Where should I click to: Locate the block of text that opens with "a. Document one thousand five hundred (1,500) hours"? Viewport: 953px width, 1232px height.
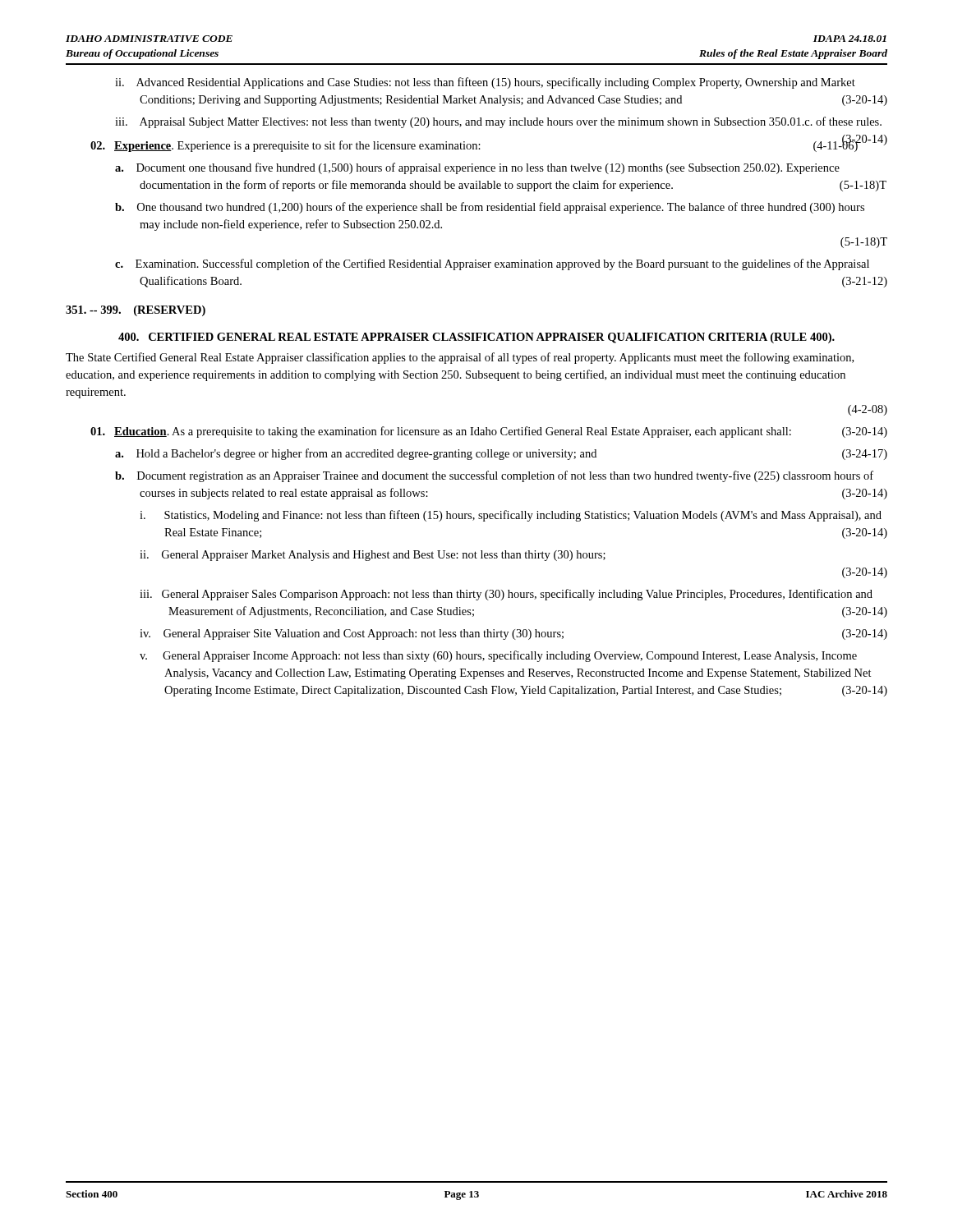pyautogui.click(x=501, y=177)
